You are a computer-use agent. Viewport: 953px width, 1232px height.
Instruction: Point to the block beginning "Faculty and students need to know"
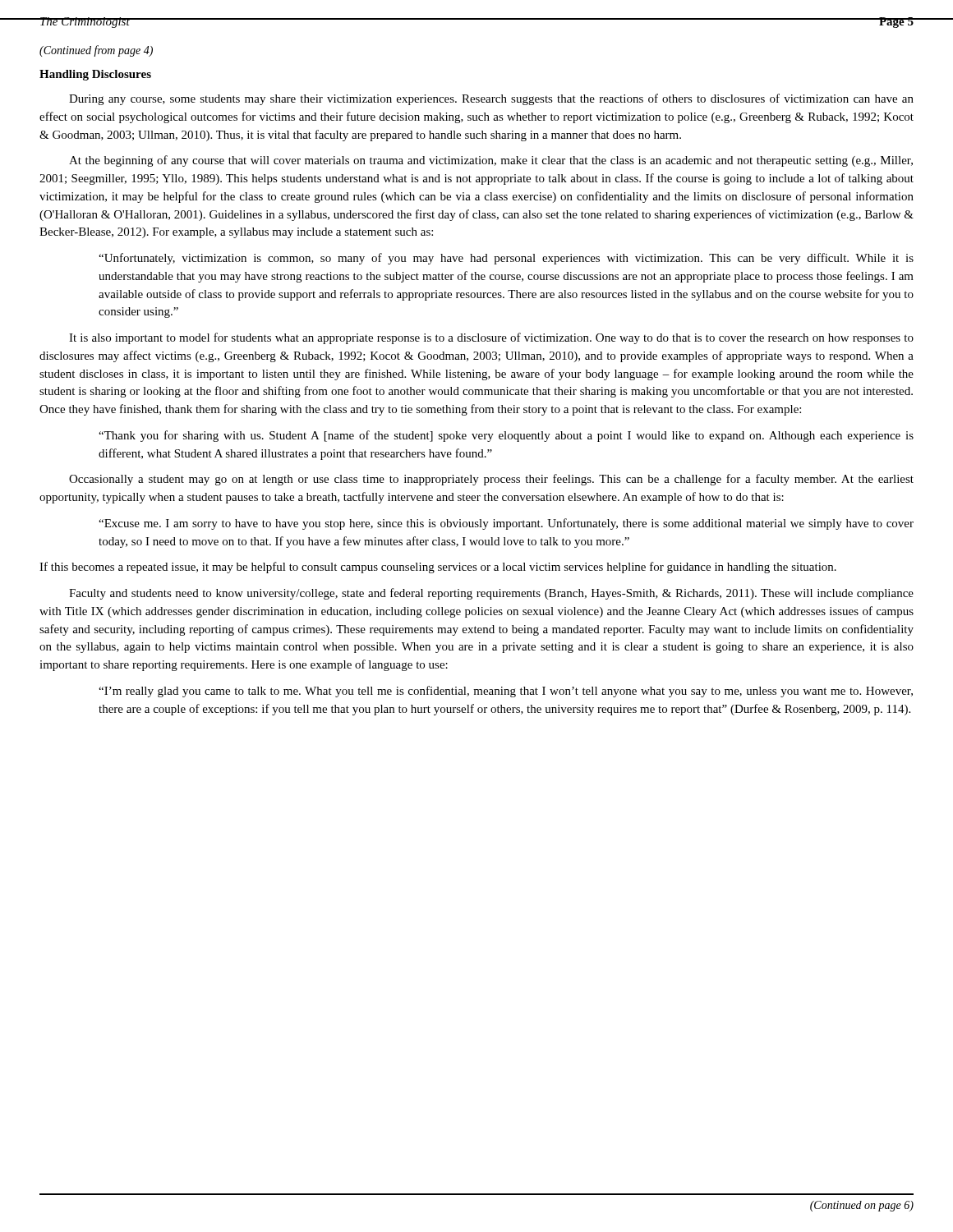point(476,629)
